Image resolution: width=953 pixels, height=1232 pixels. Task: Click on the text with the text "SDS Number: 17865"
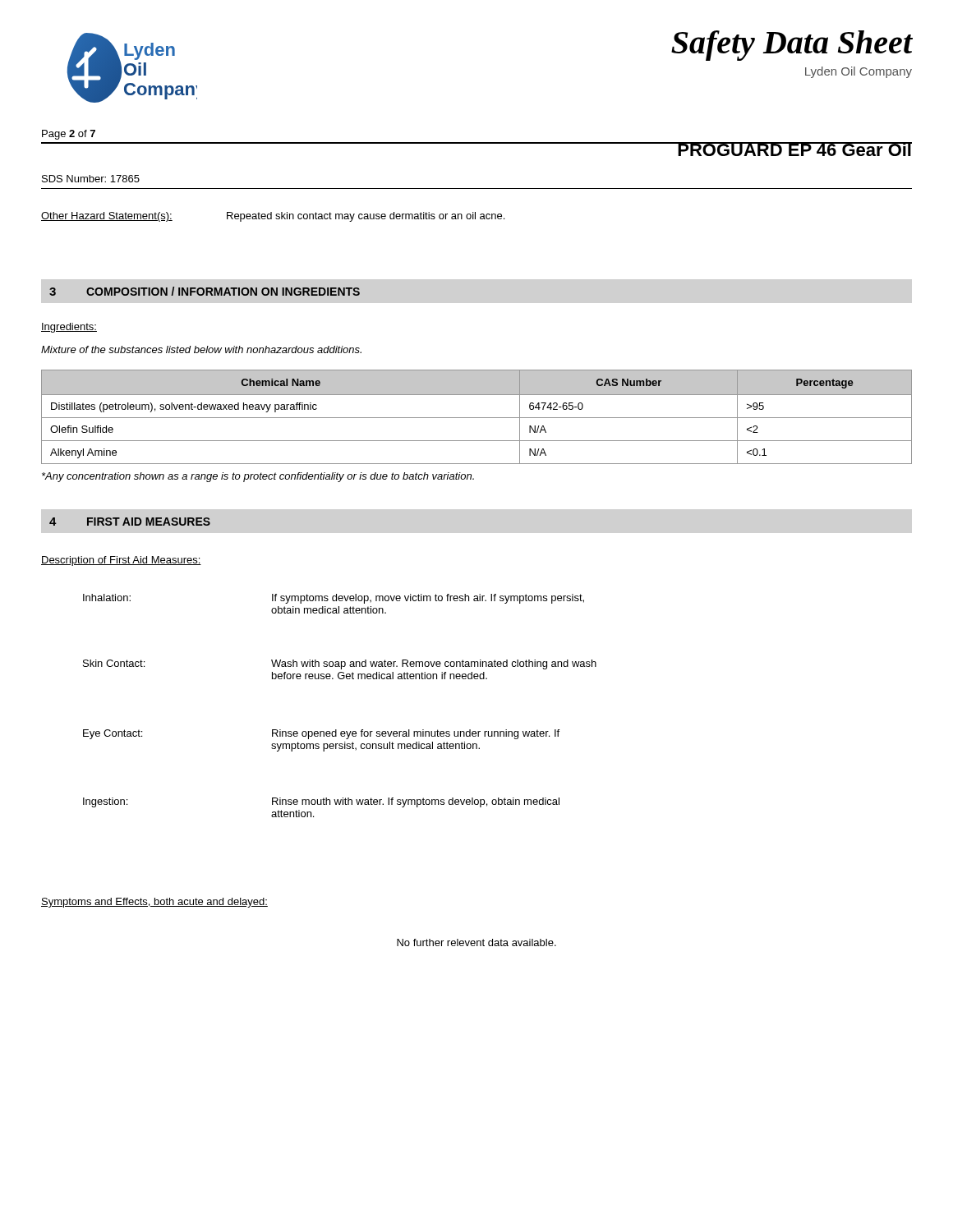pos(90,179)
